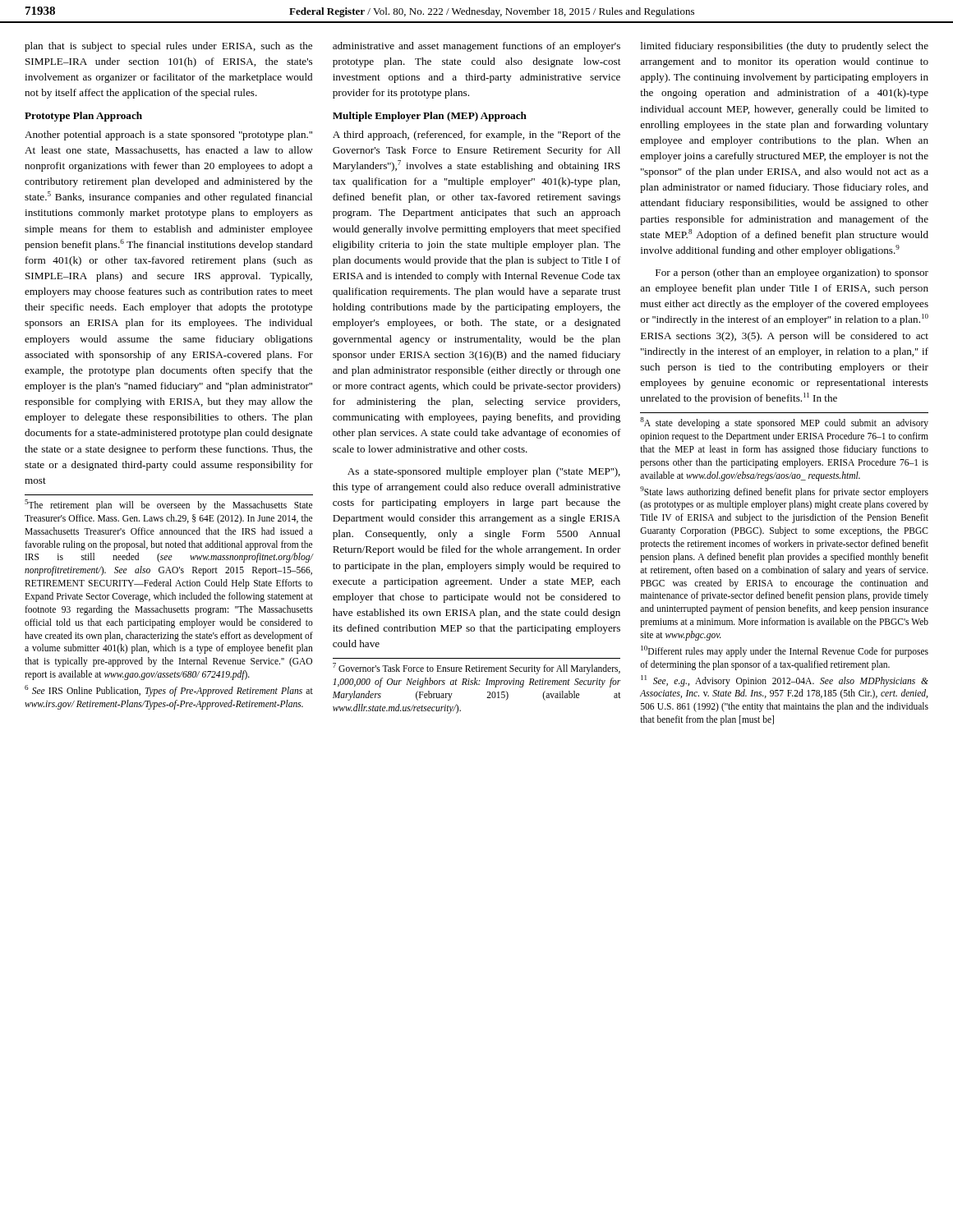Click on the element starting "plan that is subject to special rules"
The height and width of the screenshot is (1232, 953).
pyautogui.click(x=169, y=69)
